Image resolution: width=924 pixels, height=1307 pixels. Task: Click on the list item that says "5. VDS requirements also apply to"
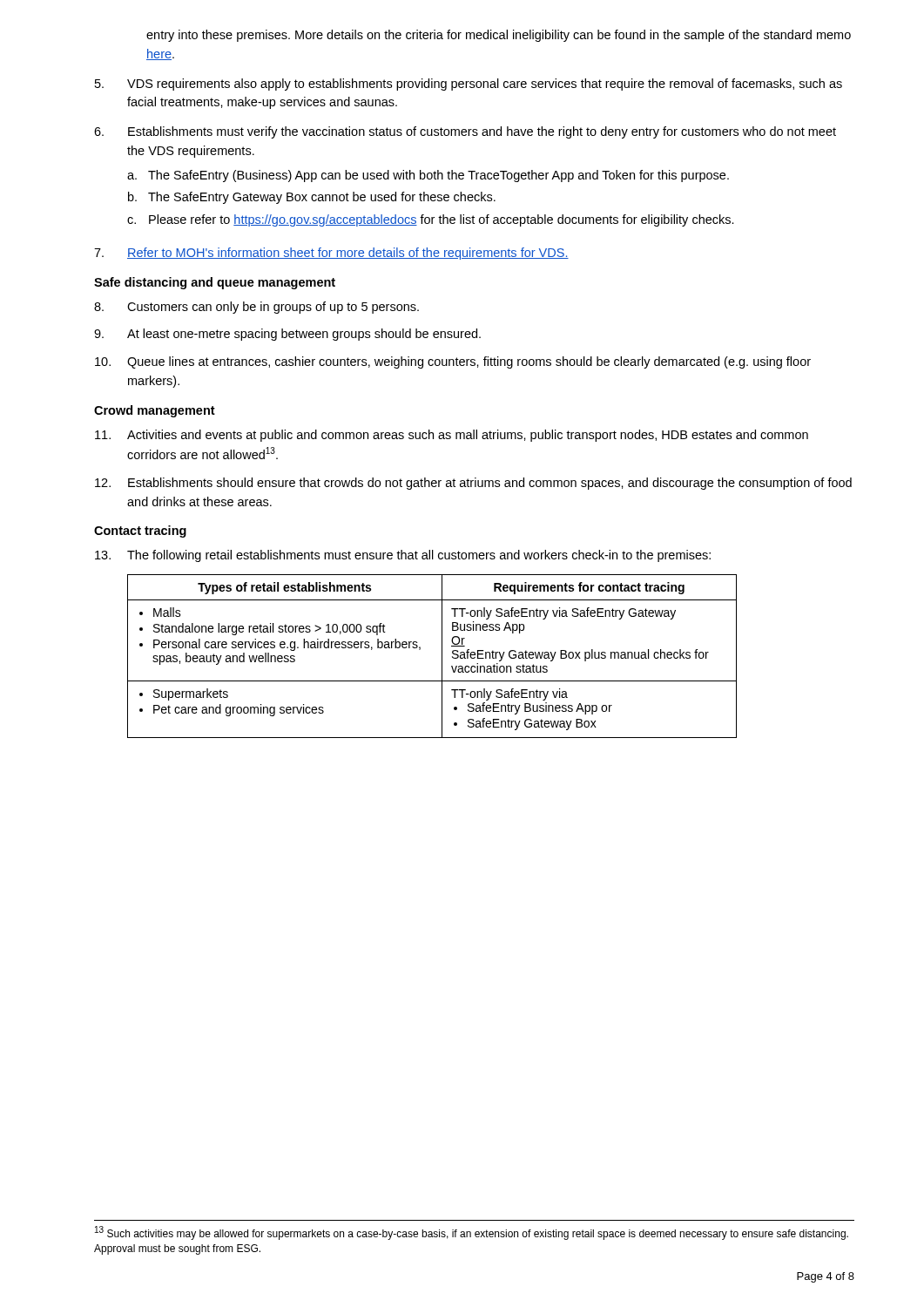[x=474, y=93]
